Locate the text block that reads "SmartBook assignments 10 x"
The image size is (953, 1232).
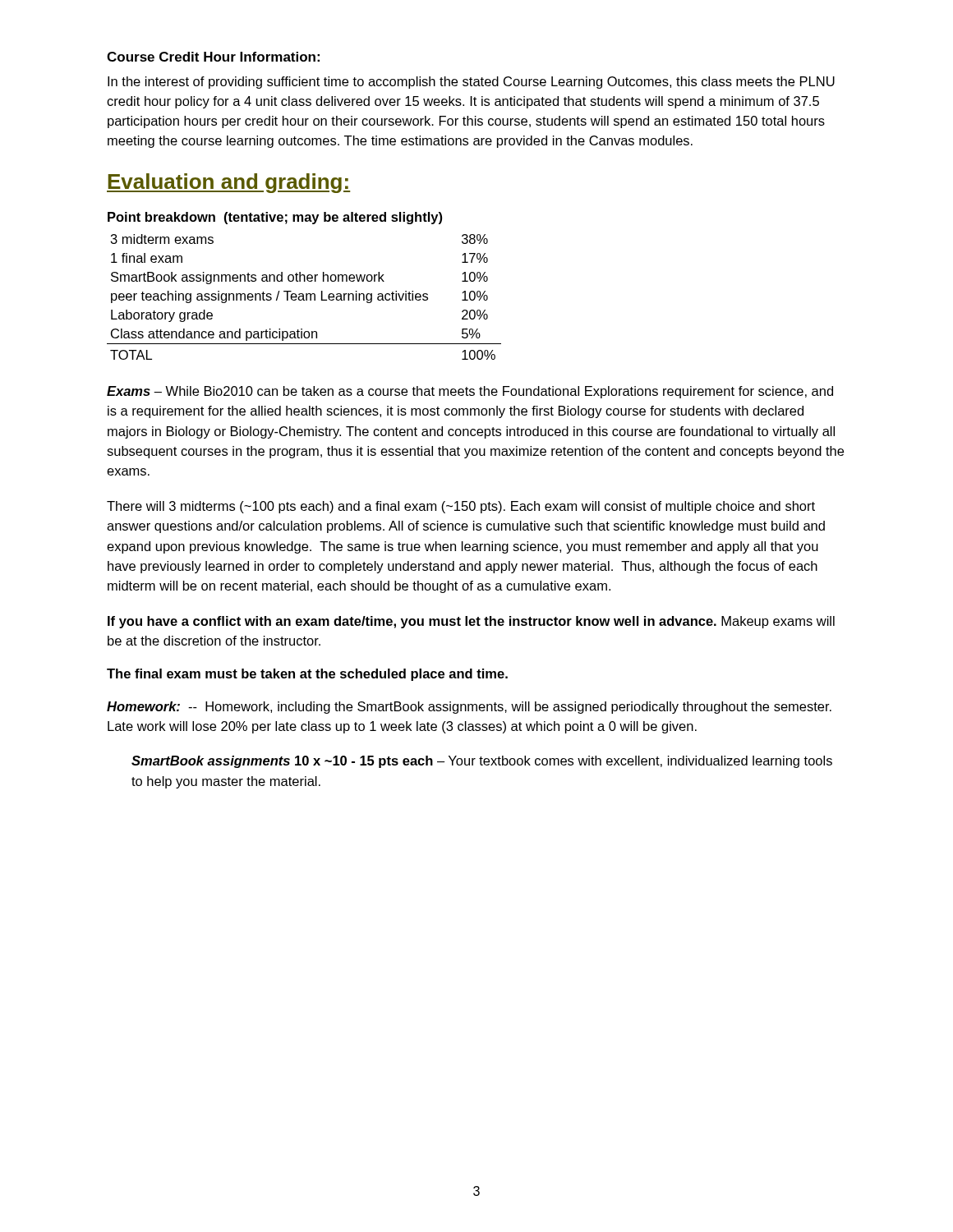[482, 771]
